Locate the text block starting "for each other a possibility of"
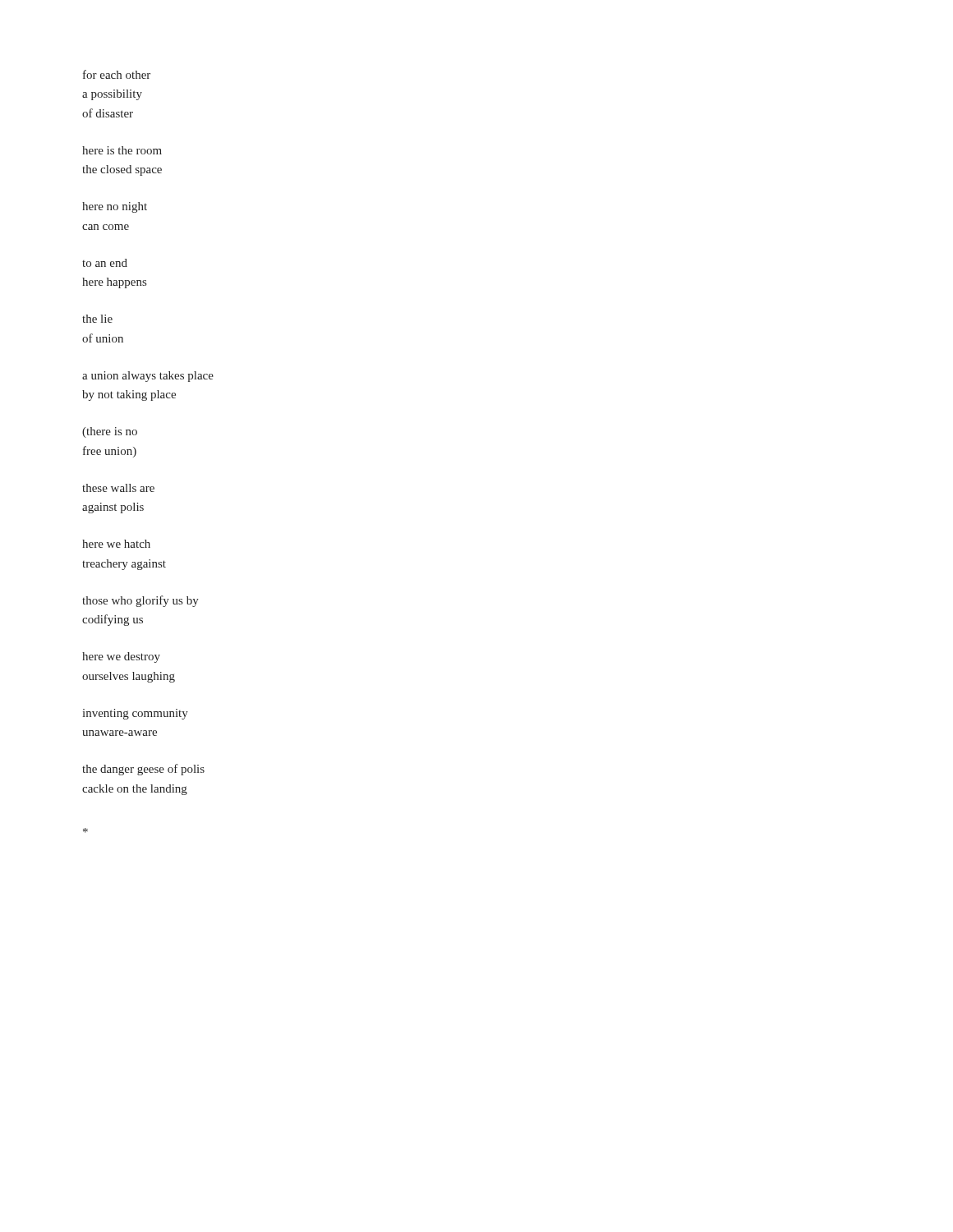953x1232 pixels. (148, 94)
